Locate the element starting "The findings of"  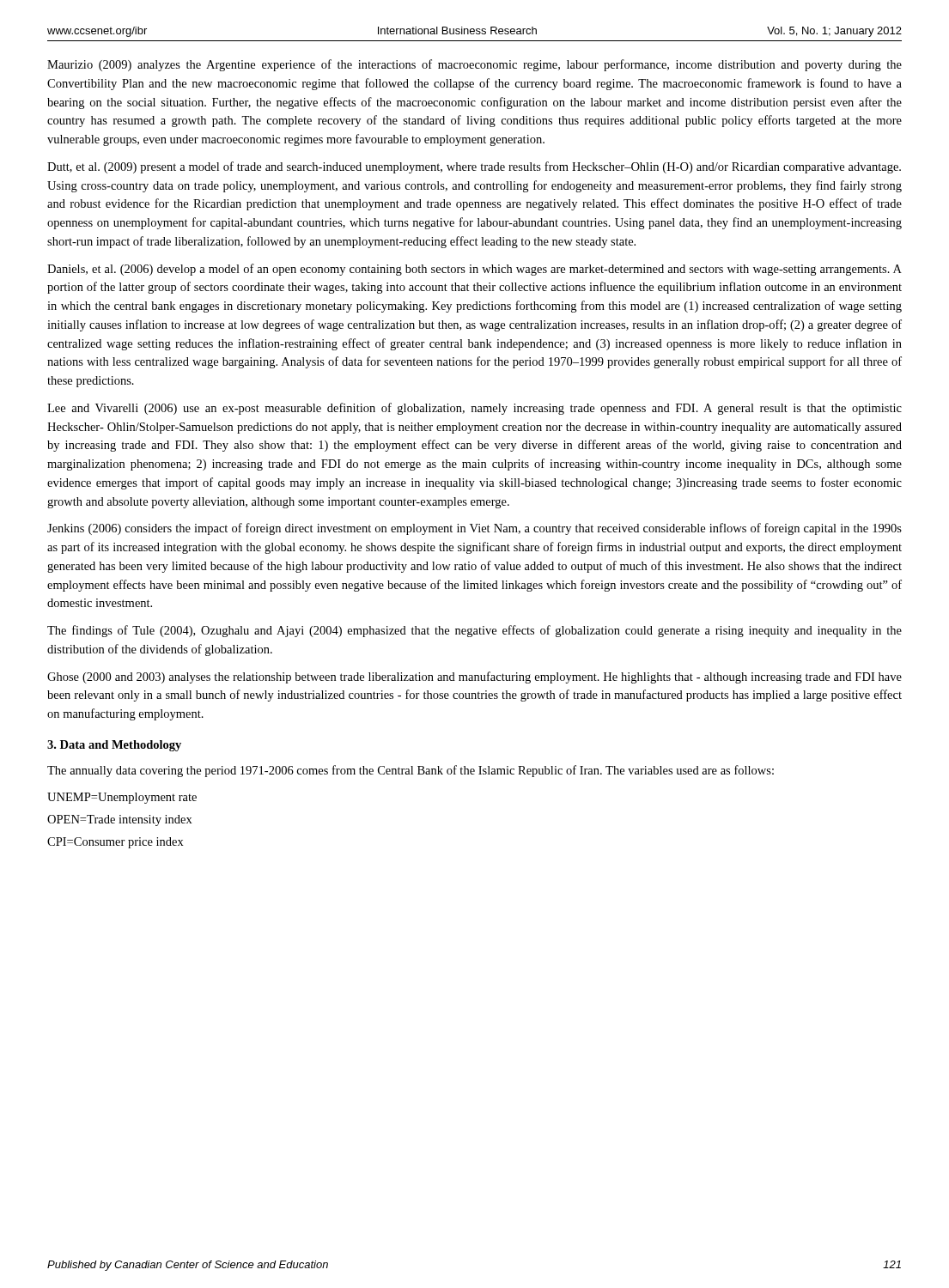(474, 640)
